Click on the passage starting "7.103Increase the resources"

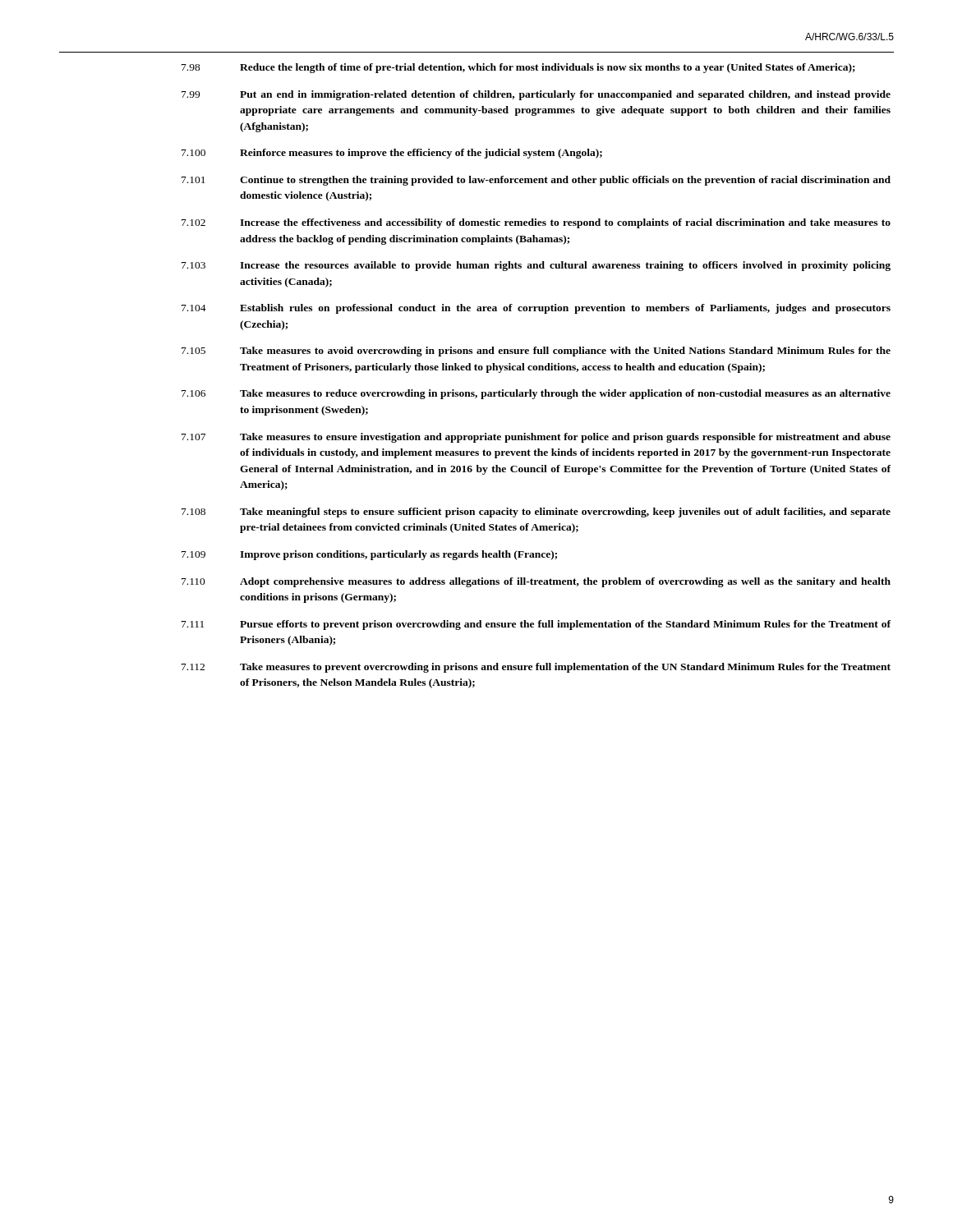[536, 273]
